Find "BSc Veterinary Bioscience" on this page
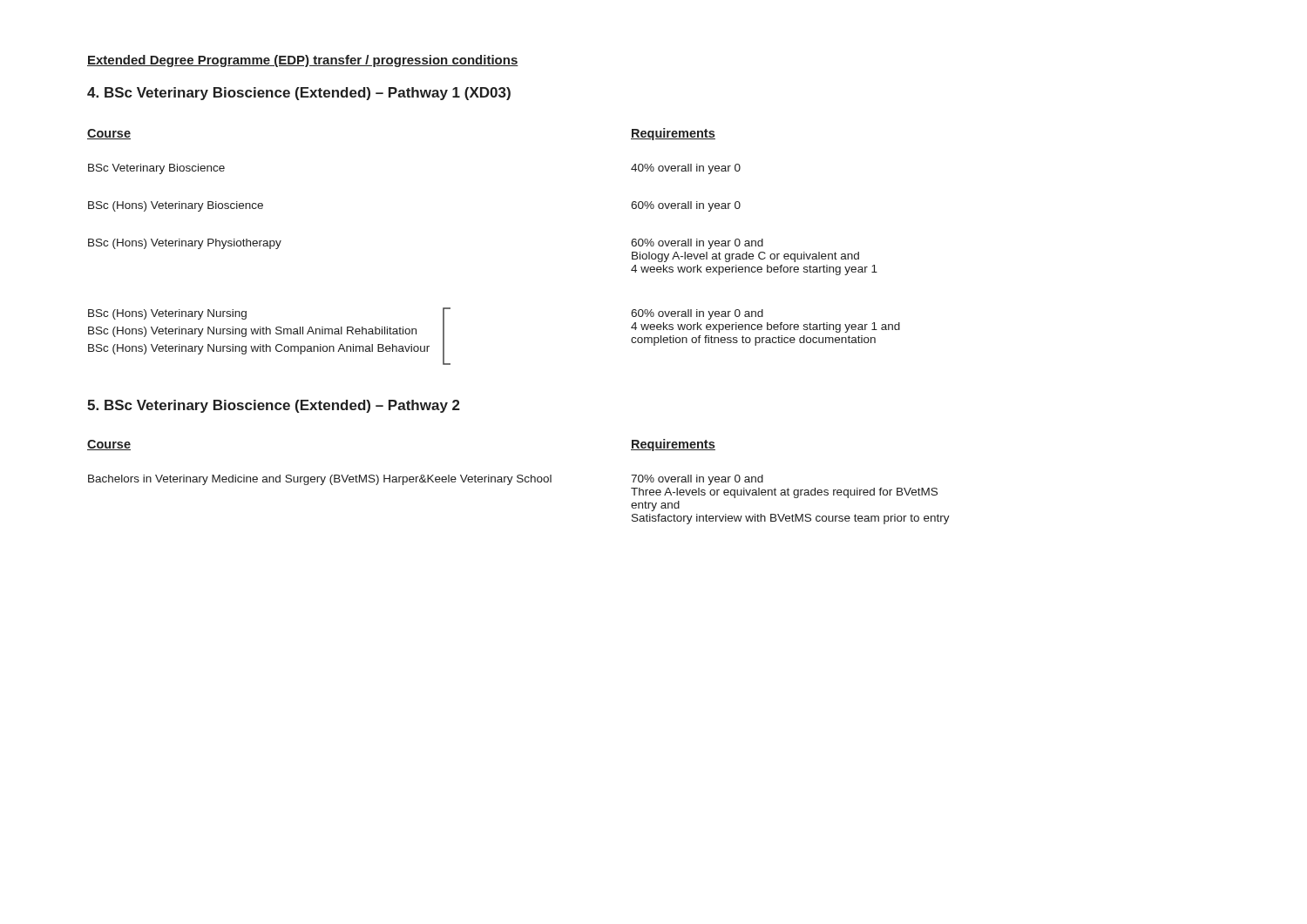 (x=156, y=168)
